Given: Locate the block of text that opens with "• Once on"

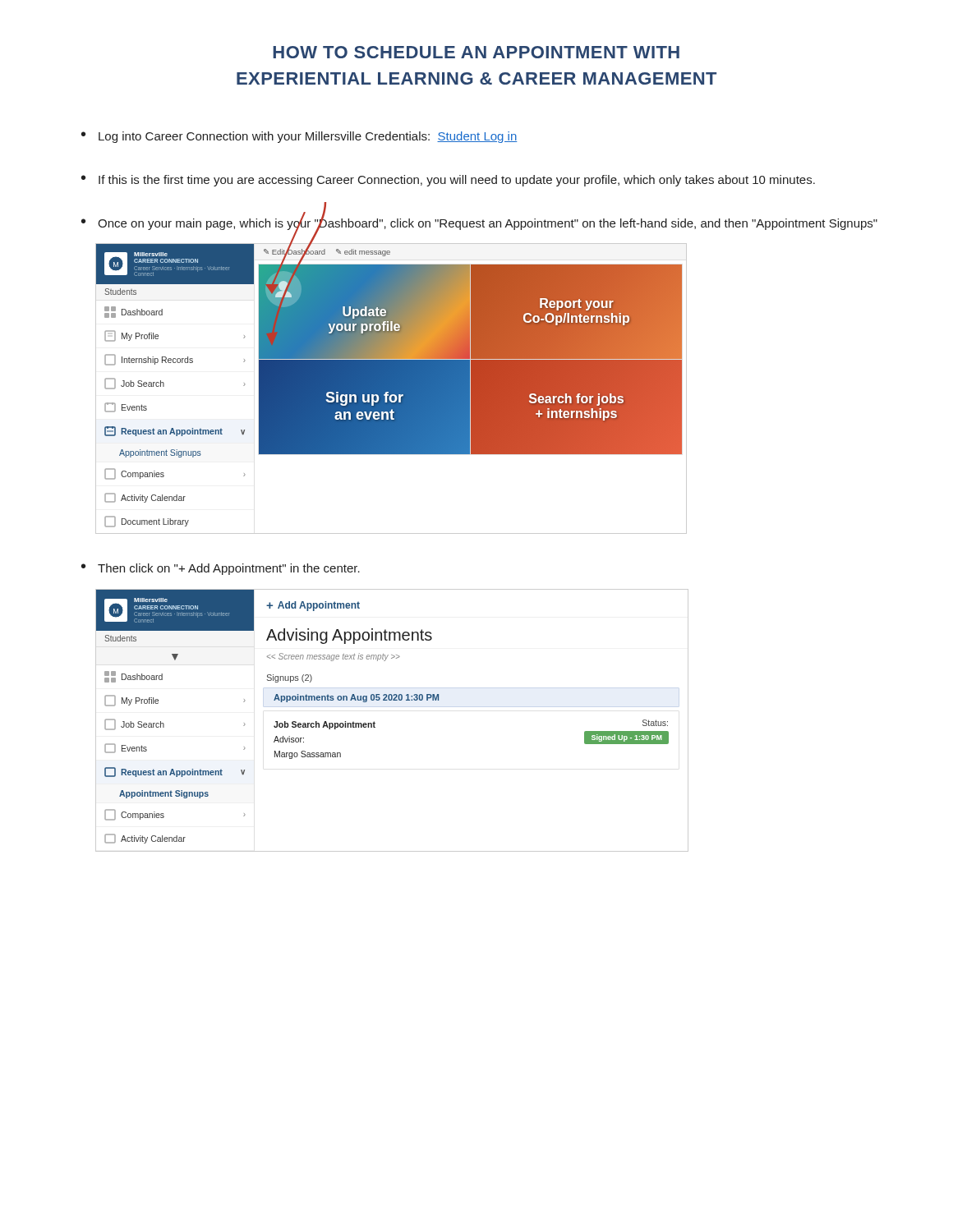Looking at the screenshot, I should [x=479, y=223].
